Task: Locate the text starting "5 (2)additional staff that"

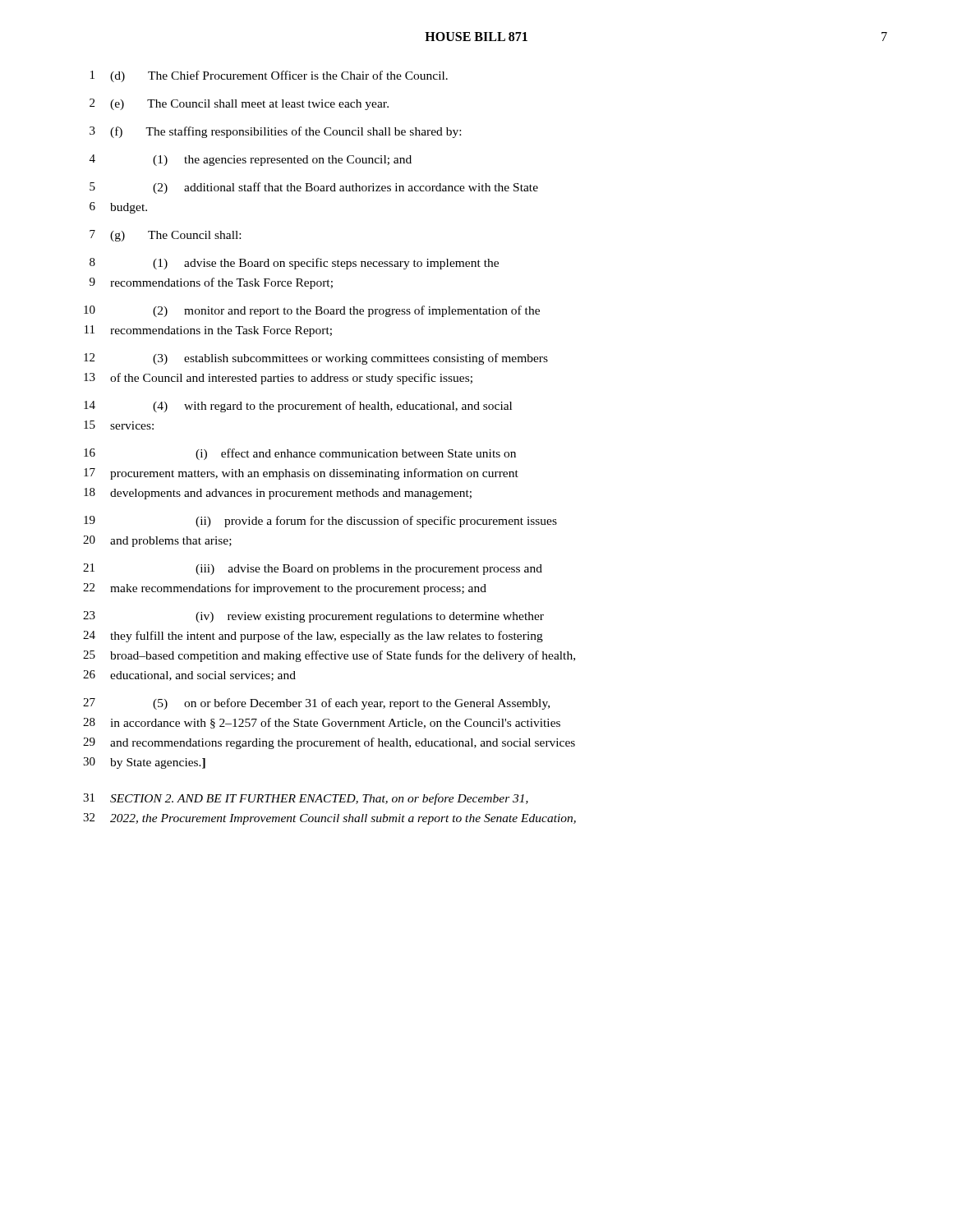Action: pyautogui.click(x=476, y=187)
